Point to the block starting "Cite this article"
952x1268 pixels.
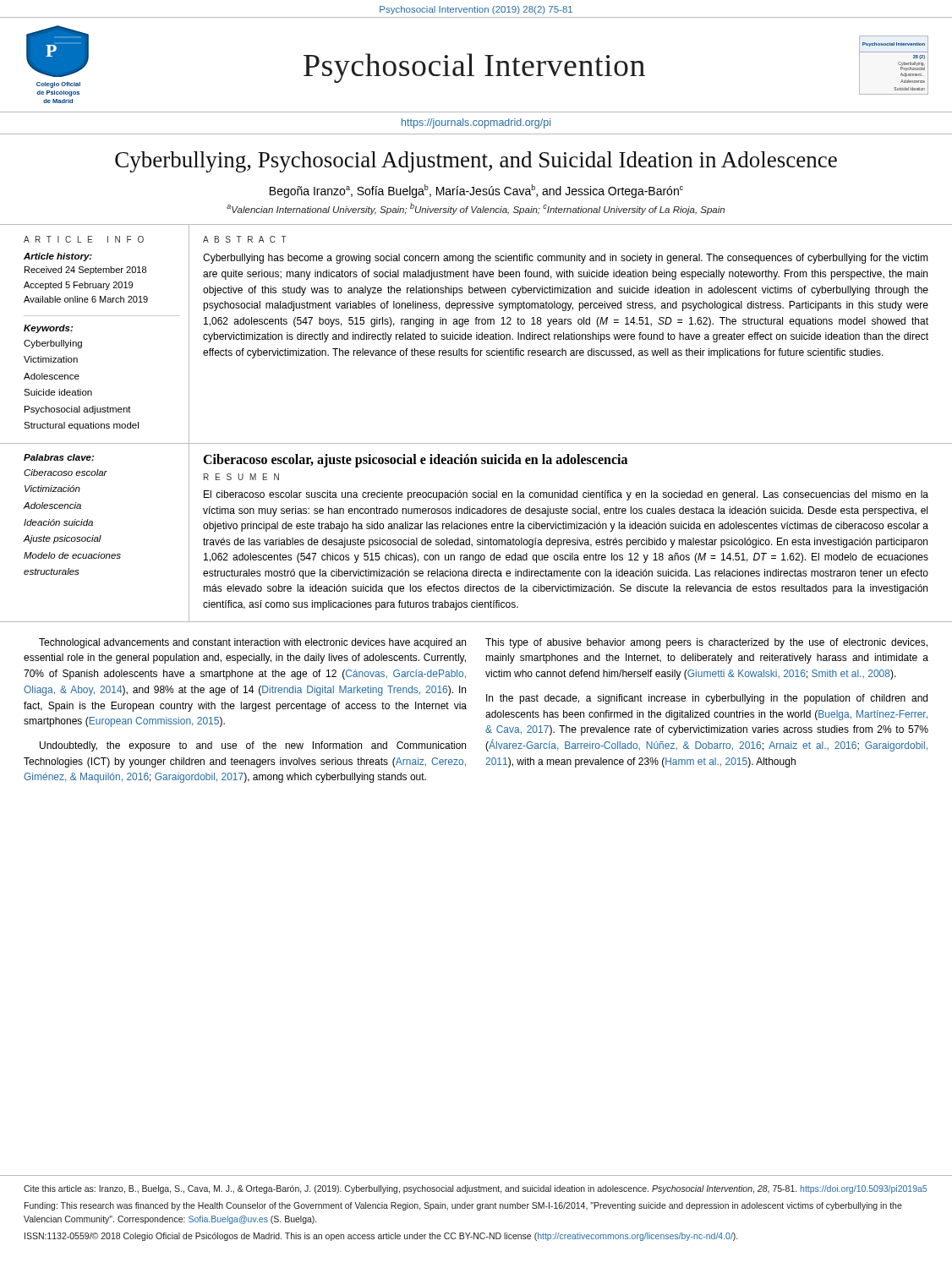pos(475,1189)
